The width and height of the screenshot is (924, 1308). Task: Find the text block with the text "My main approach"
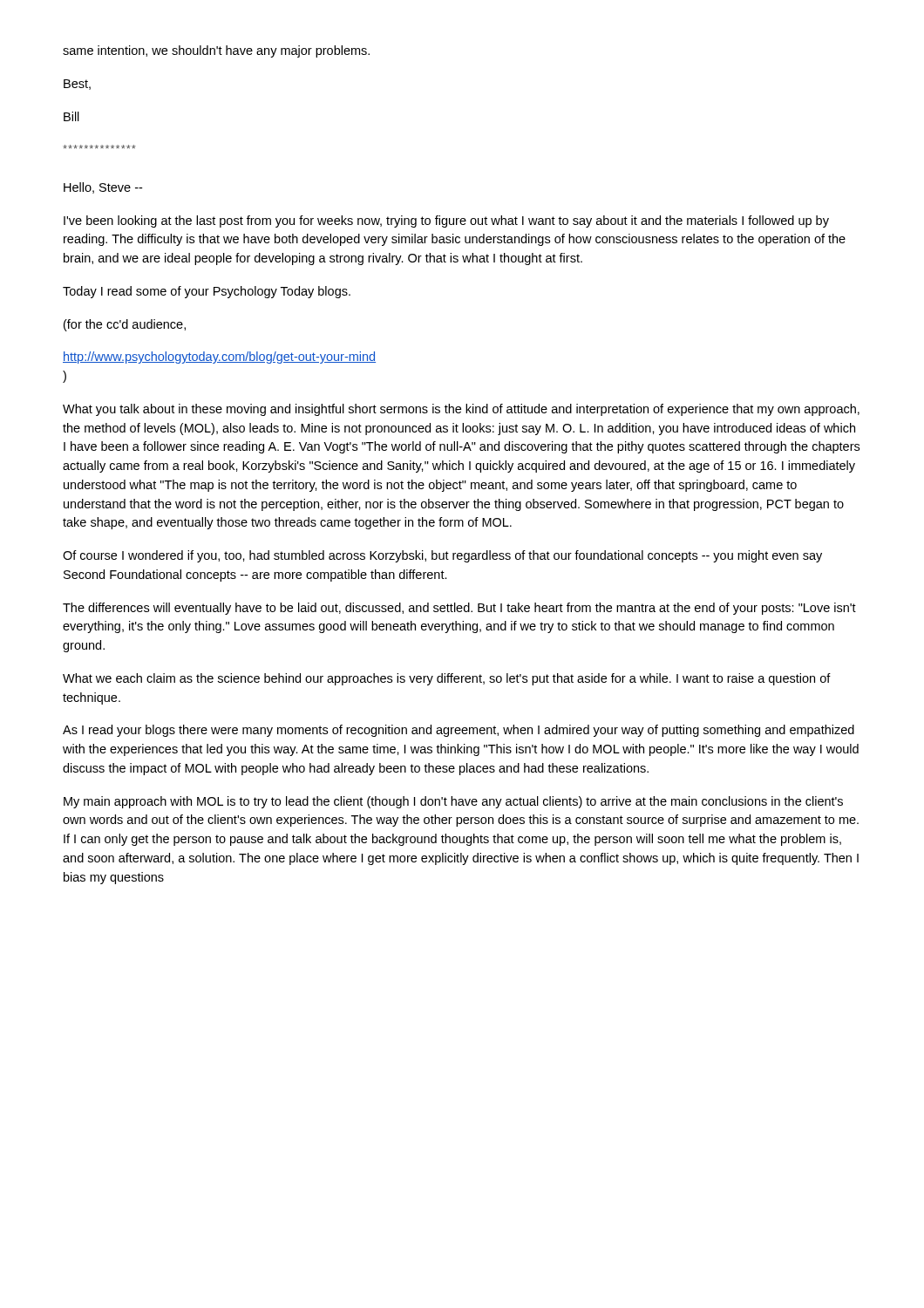point(461,839)
